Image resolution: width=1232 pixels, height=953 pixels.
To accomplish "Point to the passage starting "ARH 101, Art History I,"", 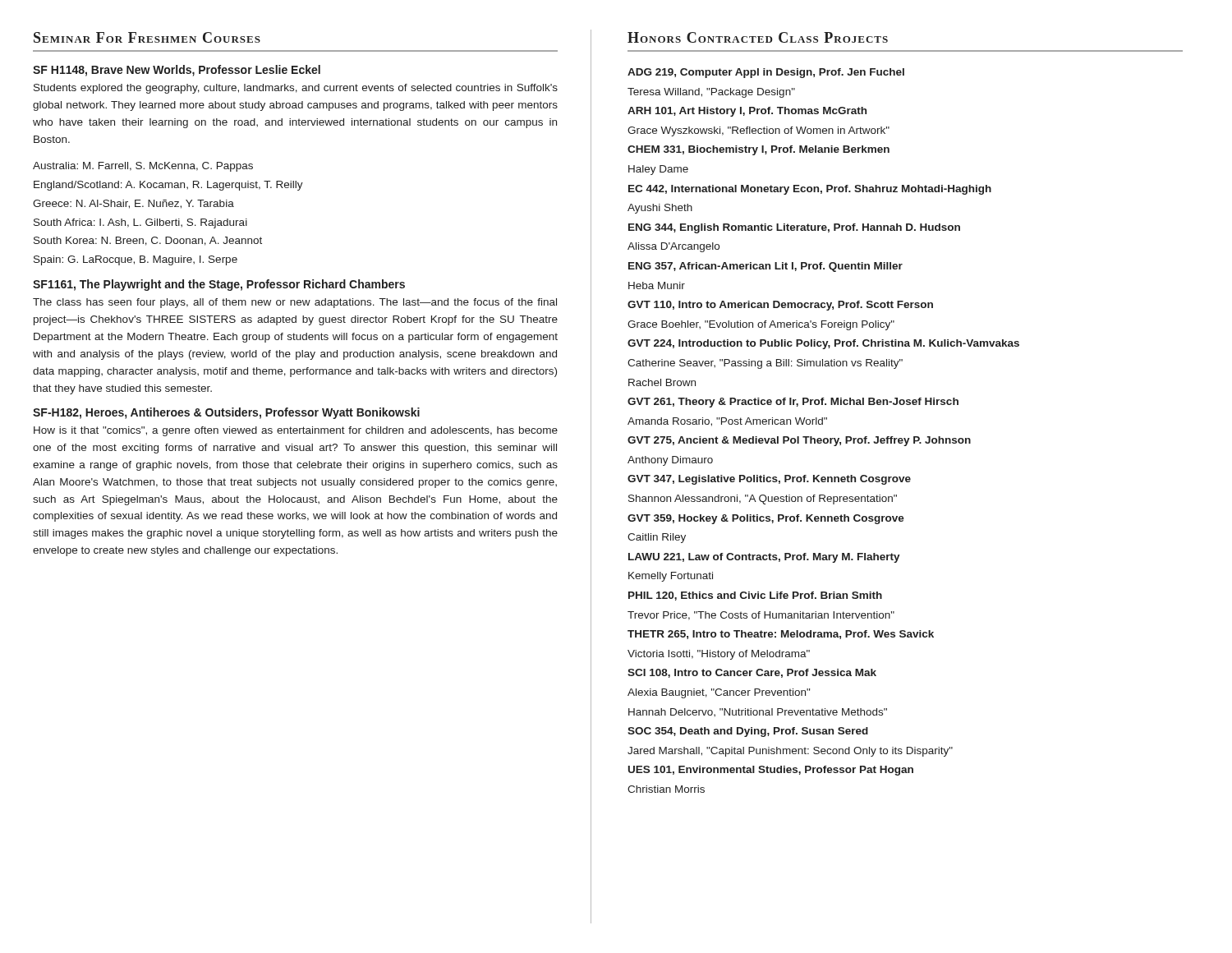I will pos(747,112).
